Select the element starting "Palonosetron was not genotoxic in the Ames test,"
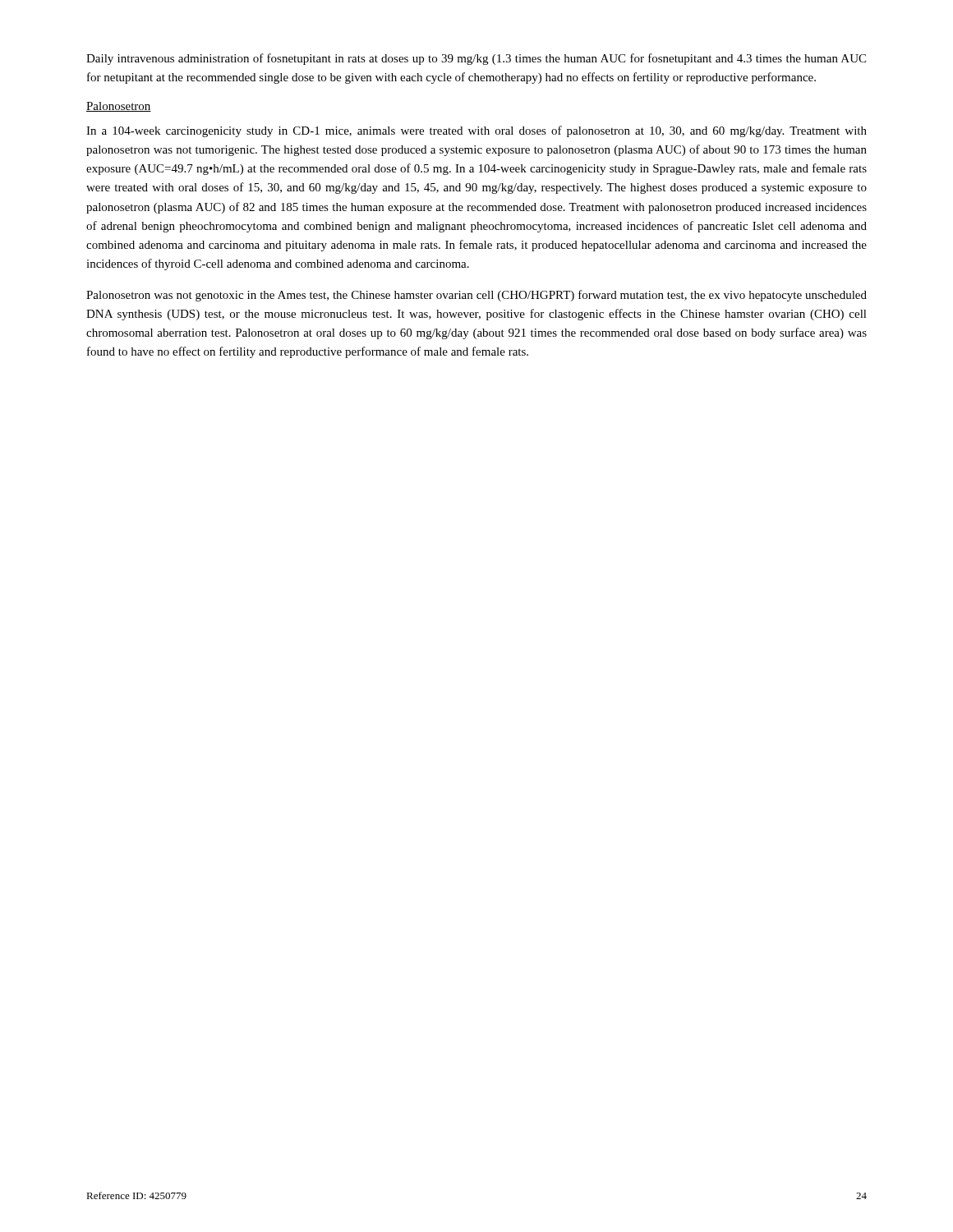 476,323
